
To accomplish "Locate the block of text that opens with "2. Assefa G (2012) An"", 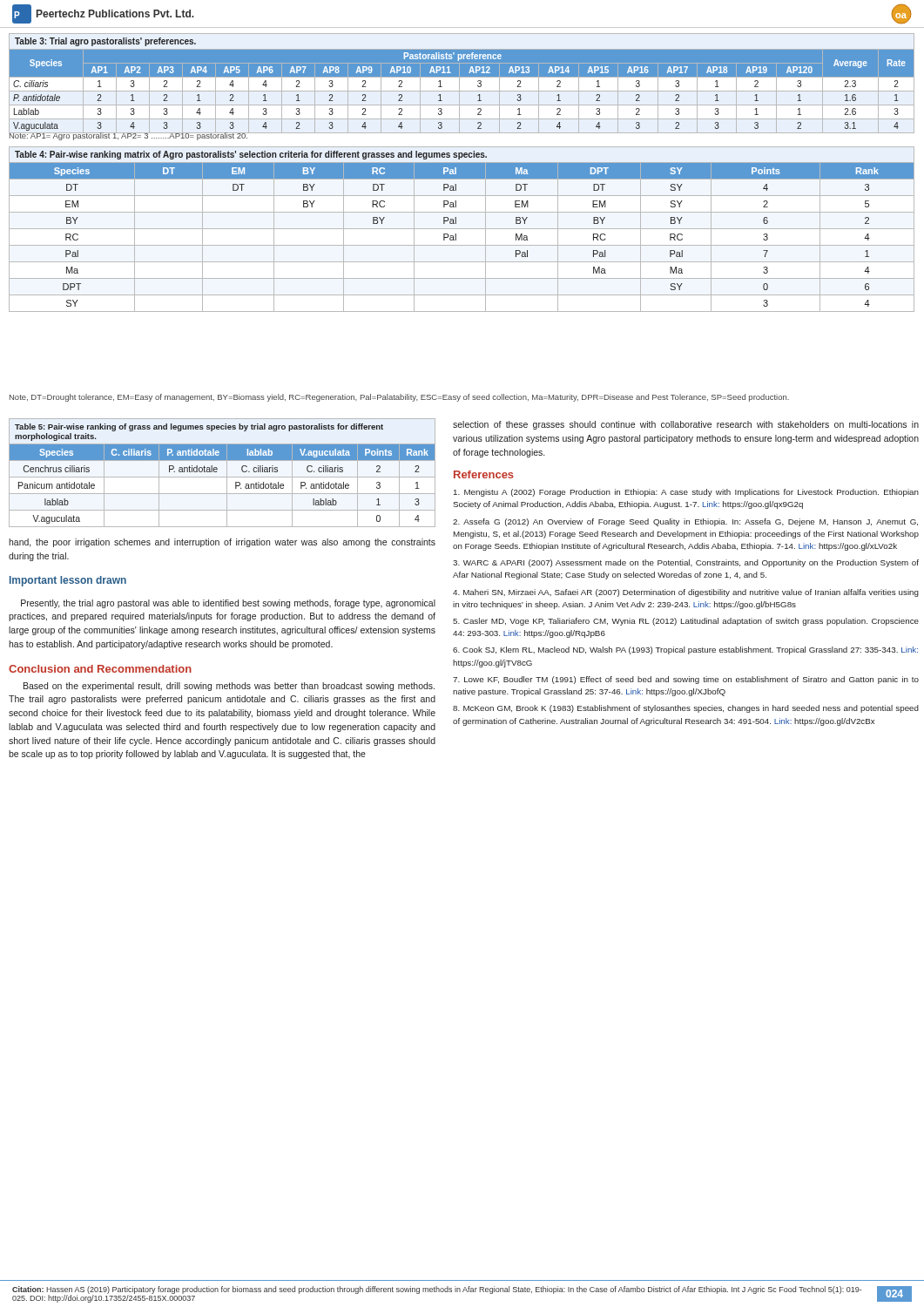I will pyautogui.click(x=686, y=534).
